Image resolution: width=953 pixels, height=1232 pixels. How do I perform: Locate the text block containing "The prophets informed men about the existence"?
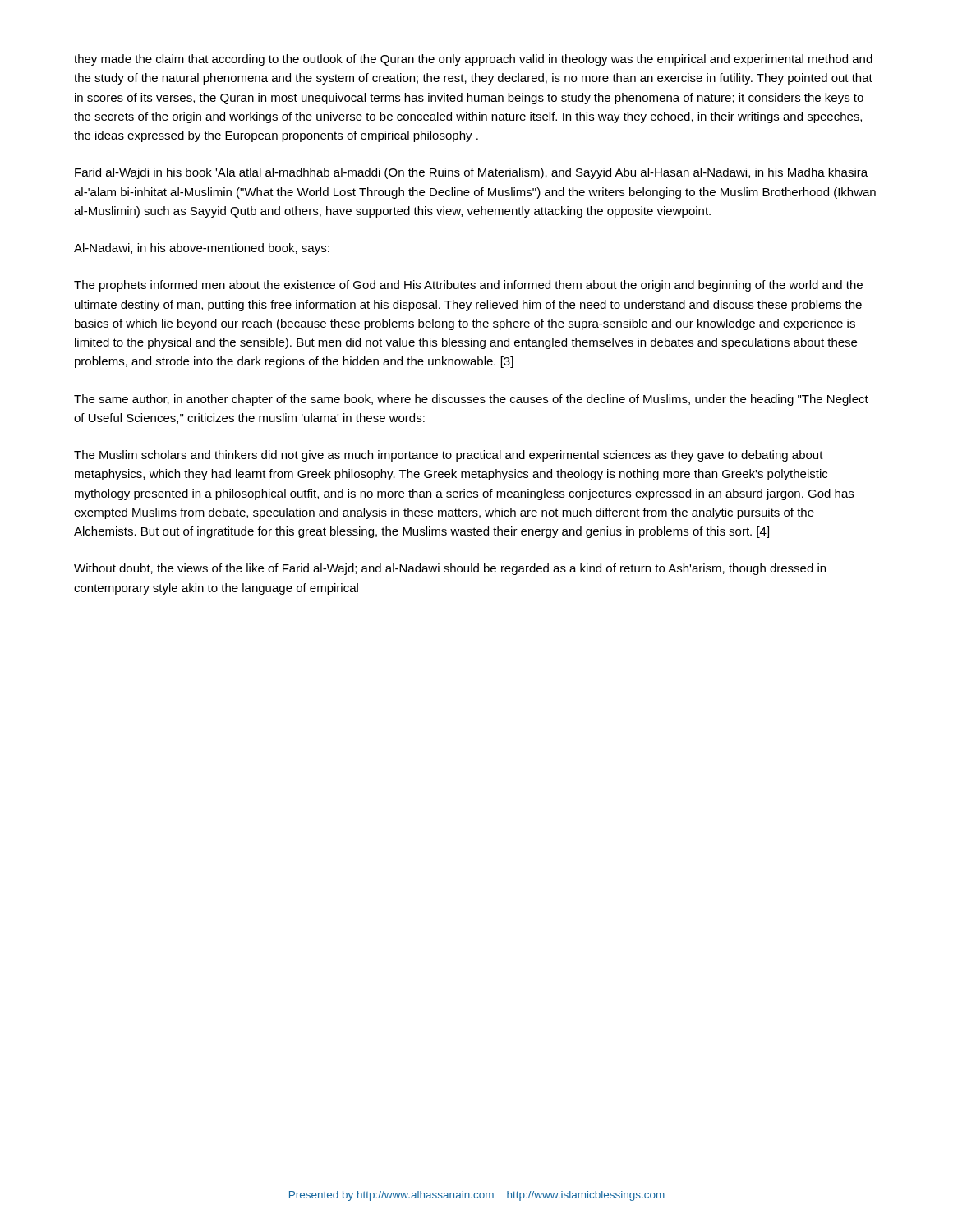coord(469,323)
